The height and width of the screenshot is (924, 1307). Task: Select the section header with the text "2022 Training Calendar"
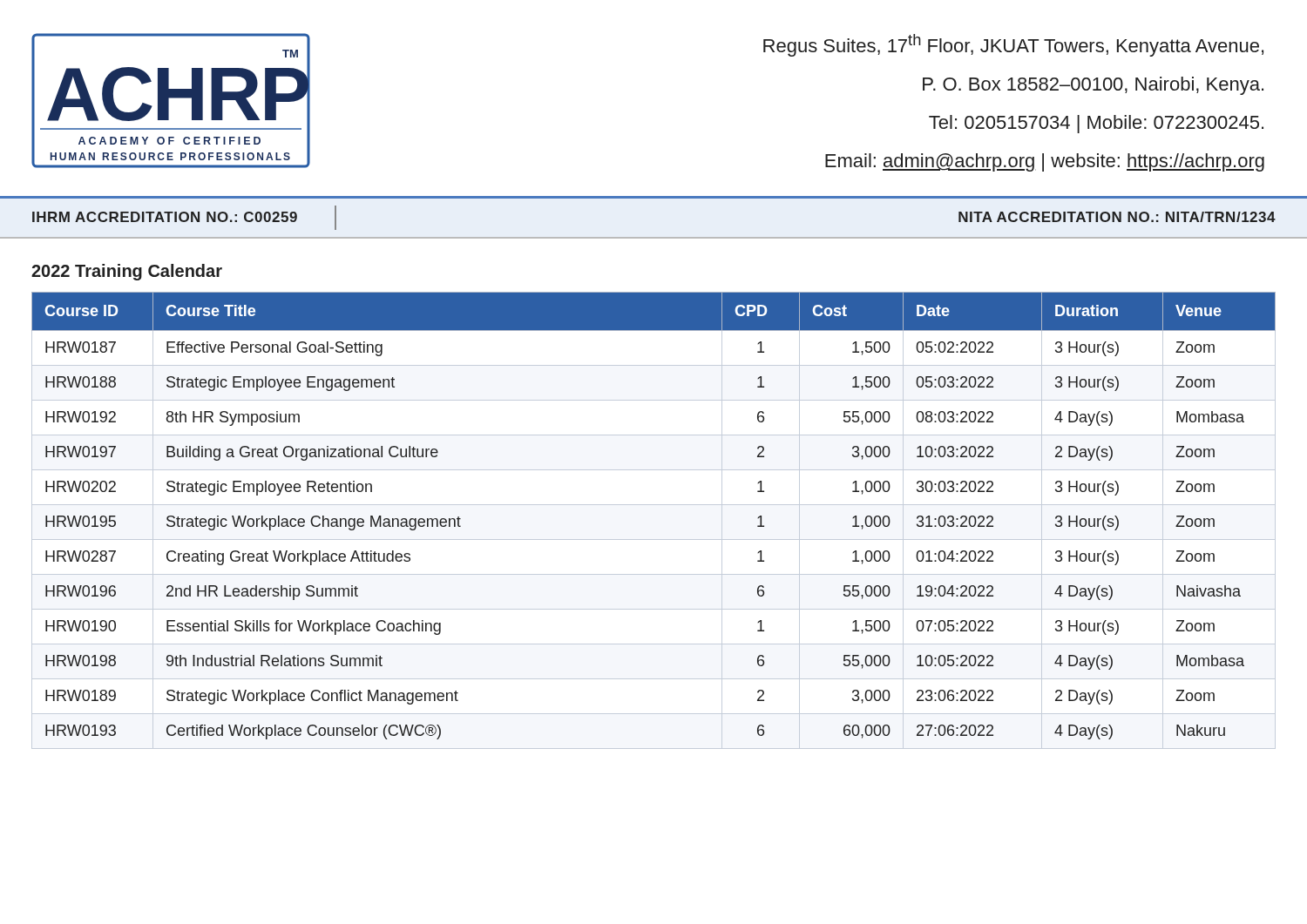pos(127,271)
